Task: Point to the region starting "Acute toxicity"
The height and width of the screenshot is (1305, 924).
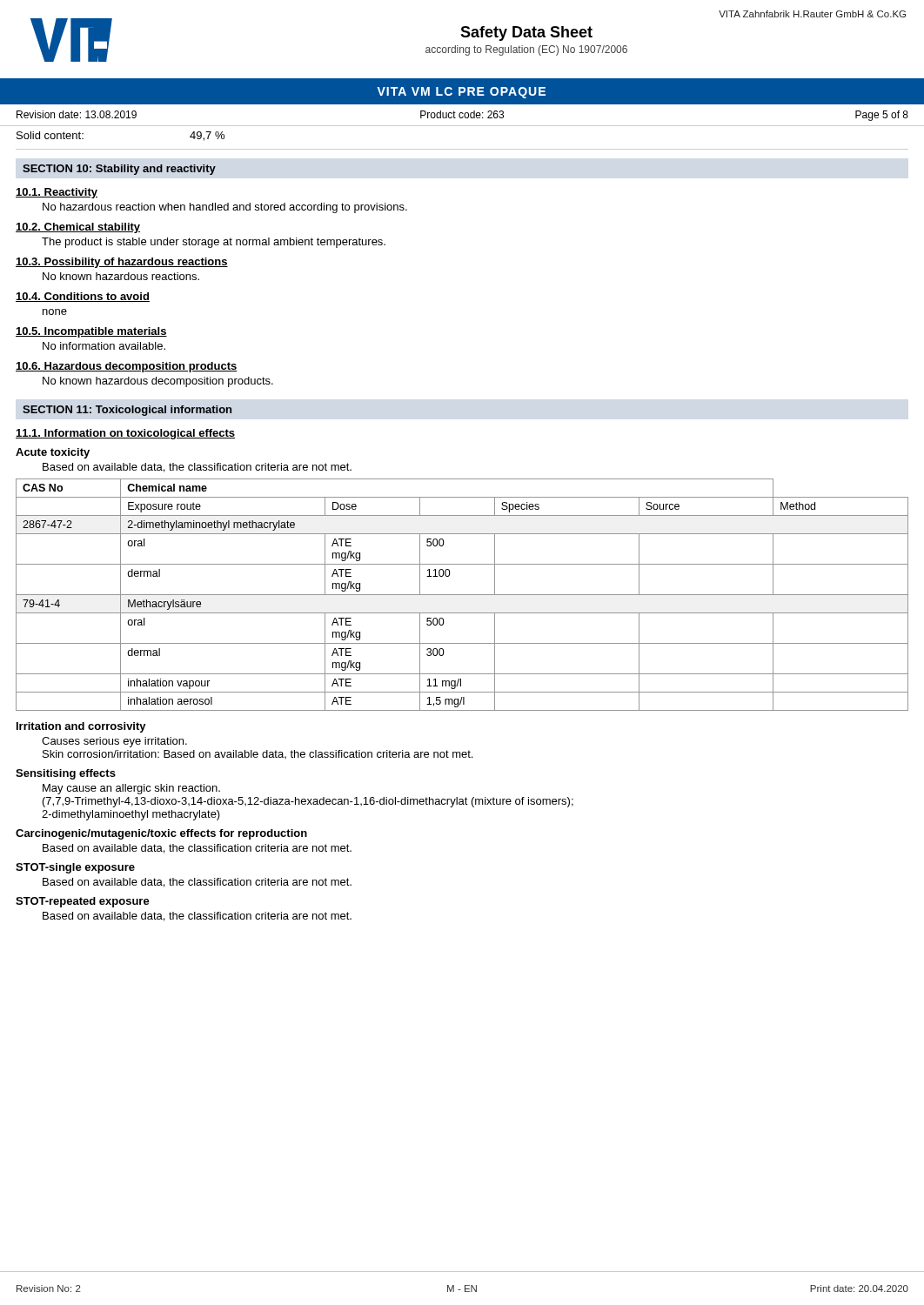Action: 53,452
